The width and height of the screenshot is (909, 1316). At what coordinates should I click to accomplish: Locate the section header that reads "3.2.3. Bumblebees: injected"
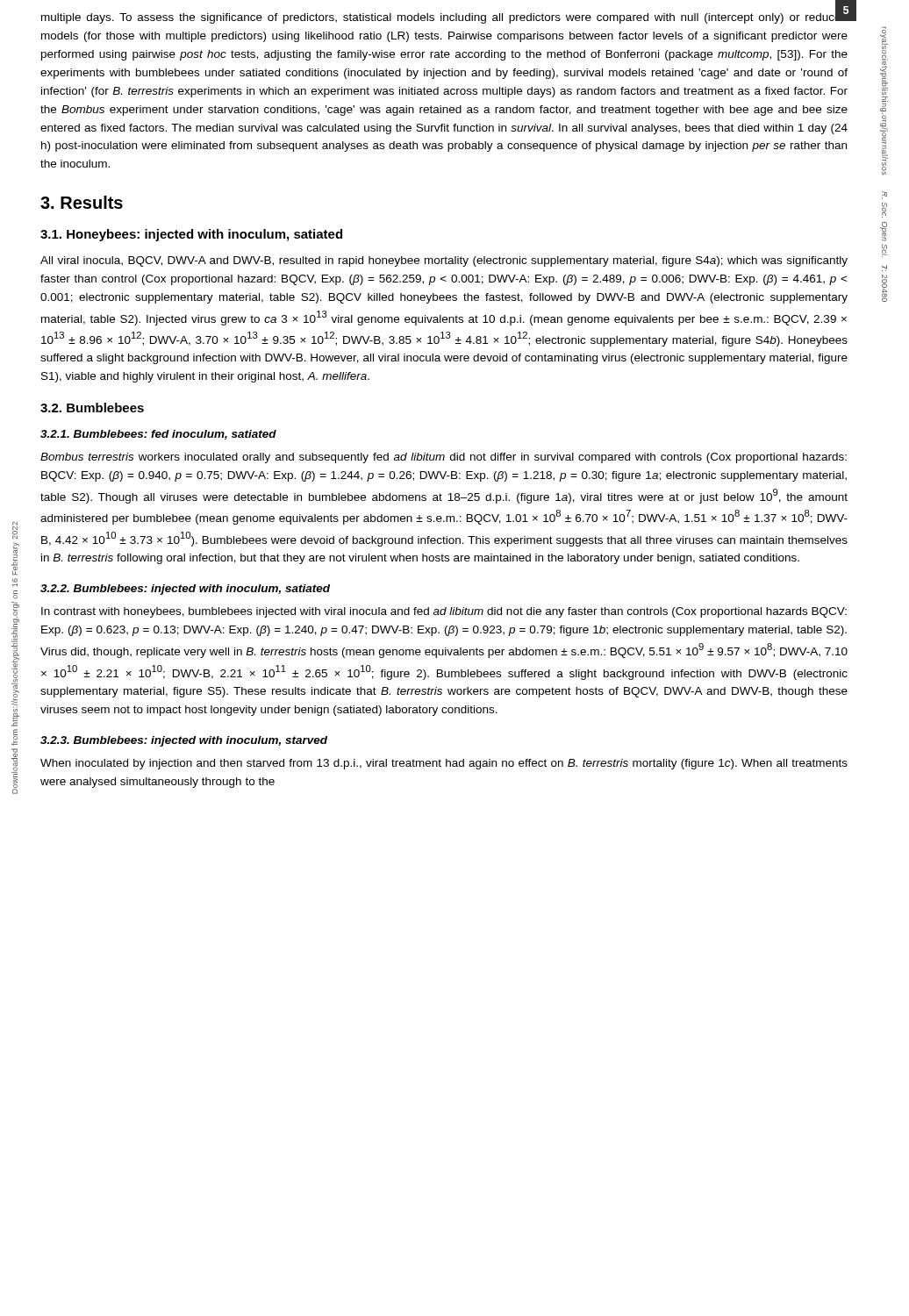[x=184, y=740]
